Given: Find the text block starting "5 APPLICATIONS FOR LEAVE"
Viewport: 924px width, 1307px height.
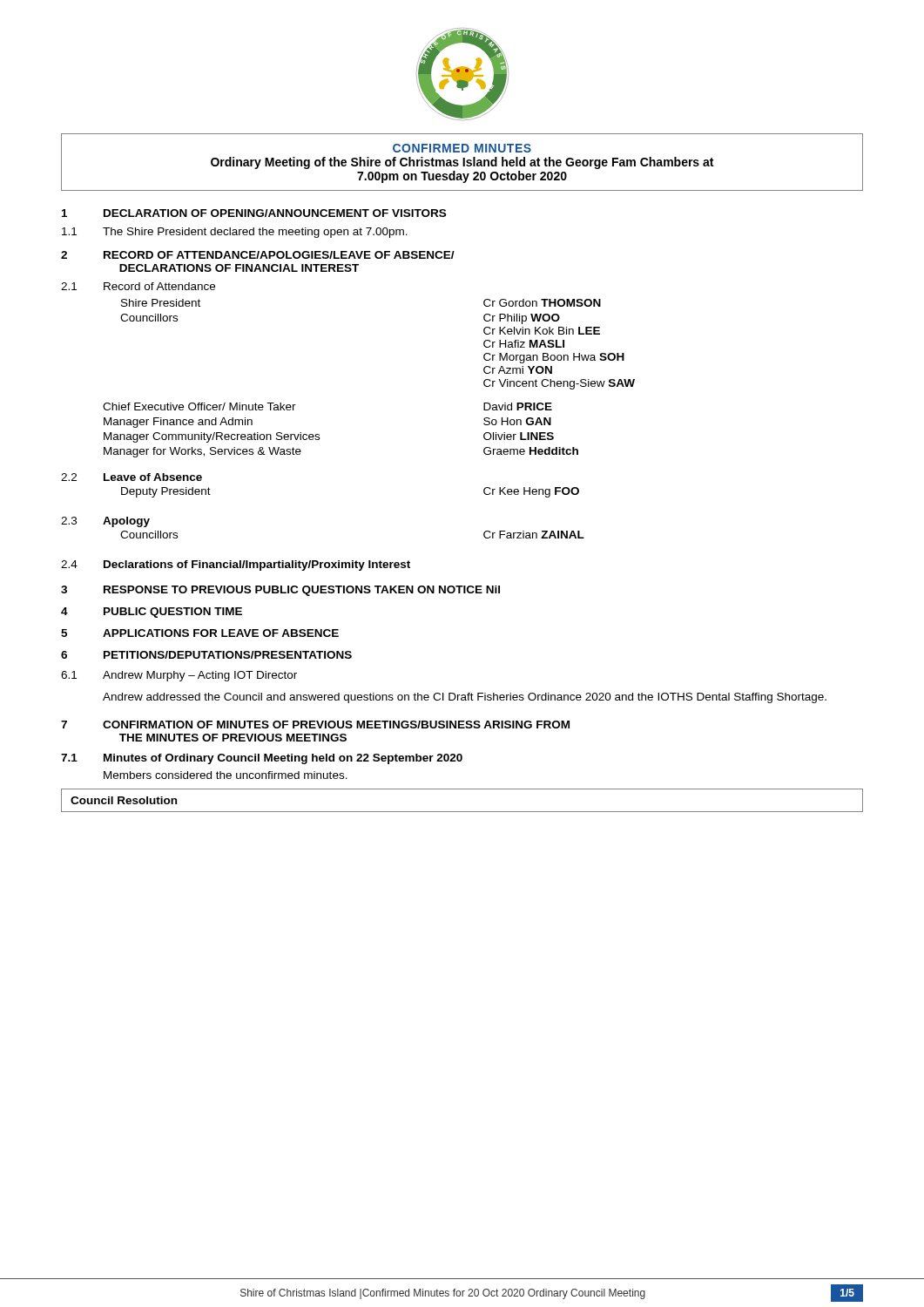Looking at the screenshot, I should click(200, 633).
